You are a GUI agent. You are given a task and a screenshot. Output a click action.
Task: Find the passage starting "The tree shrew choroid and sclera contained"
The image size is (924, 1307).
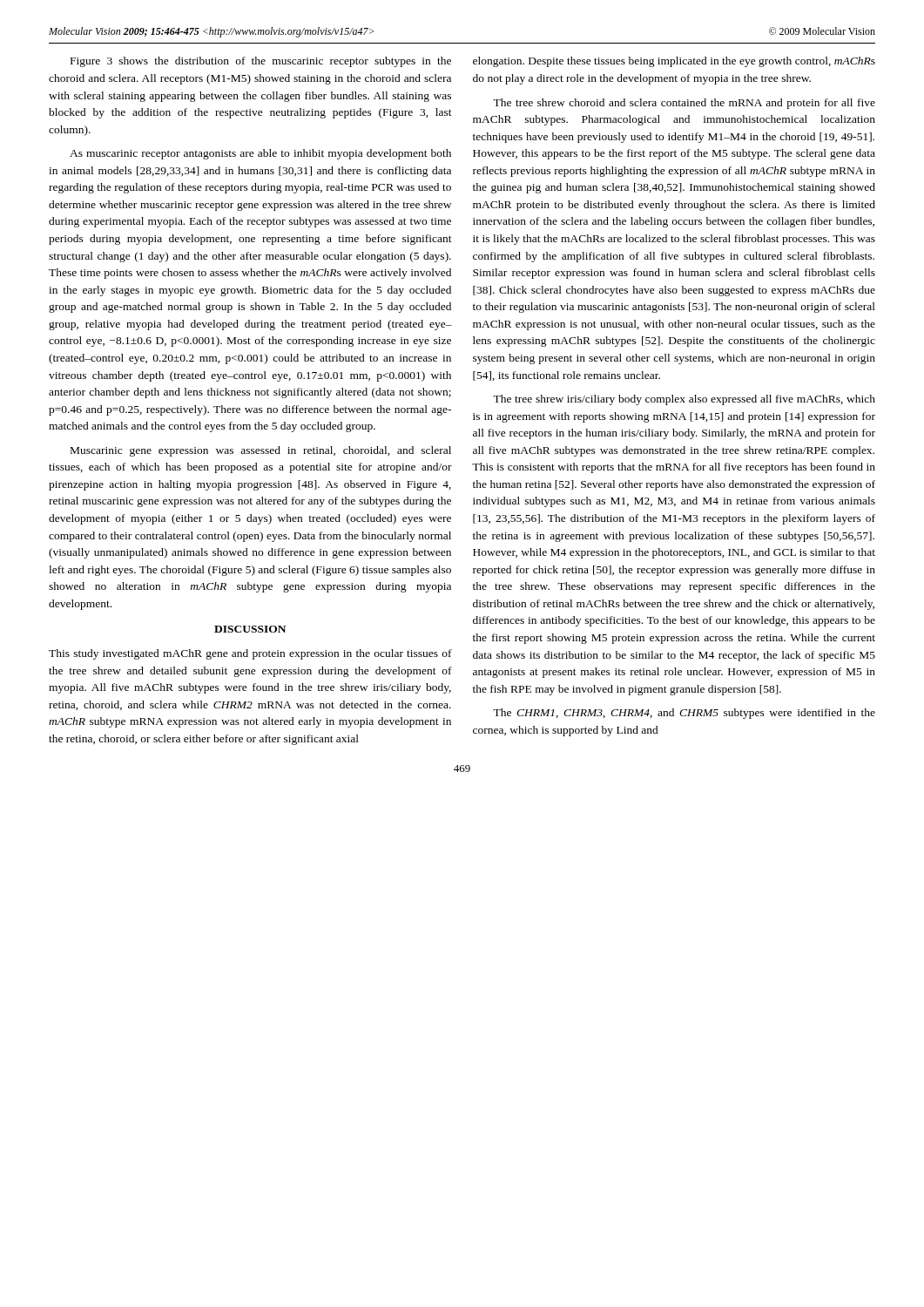[674, 239]
